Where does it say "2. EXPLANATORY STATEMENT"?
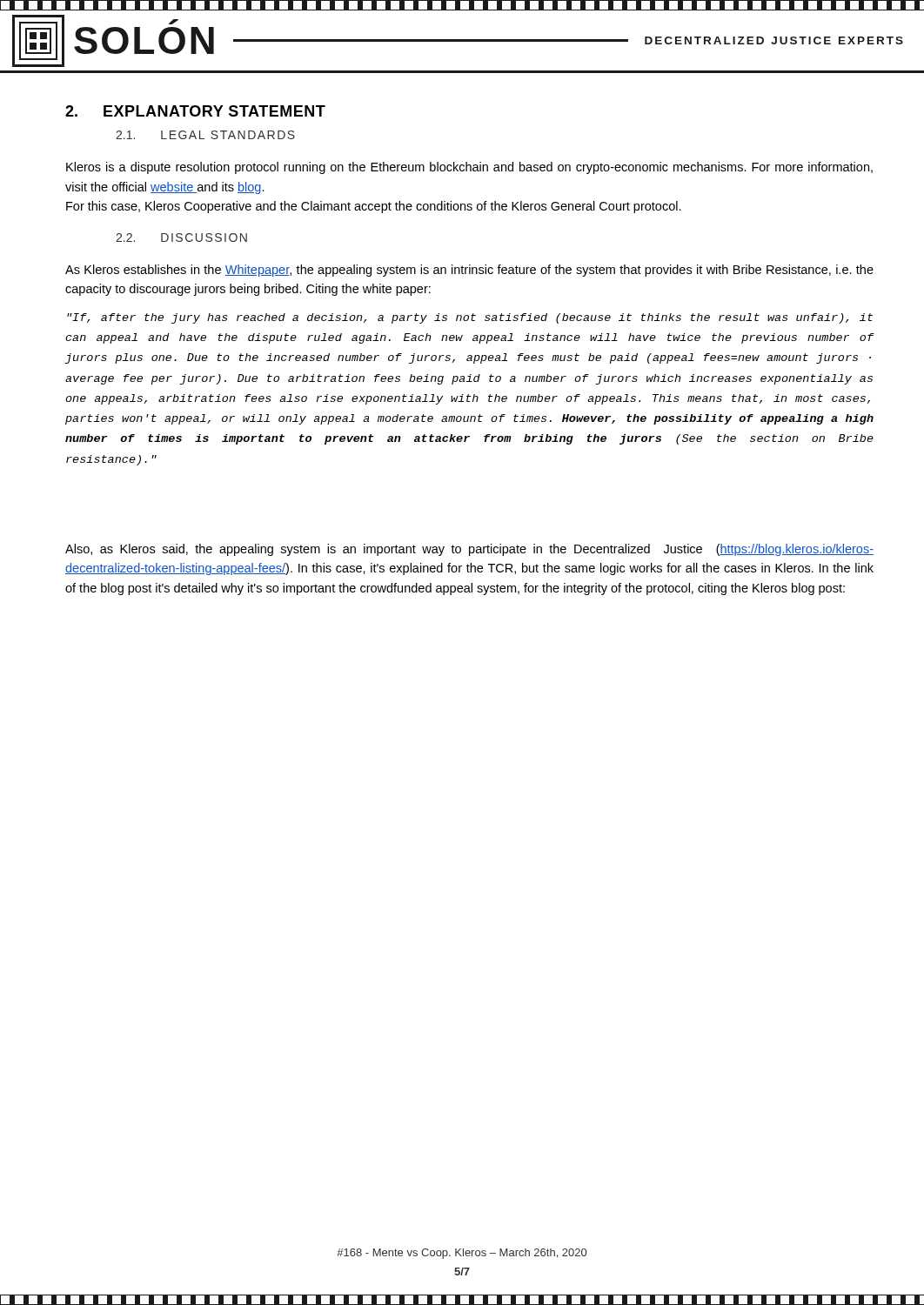Screen dimensions: 1305x924 195,112
